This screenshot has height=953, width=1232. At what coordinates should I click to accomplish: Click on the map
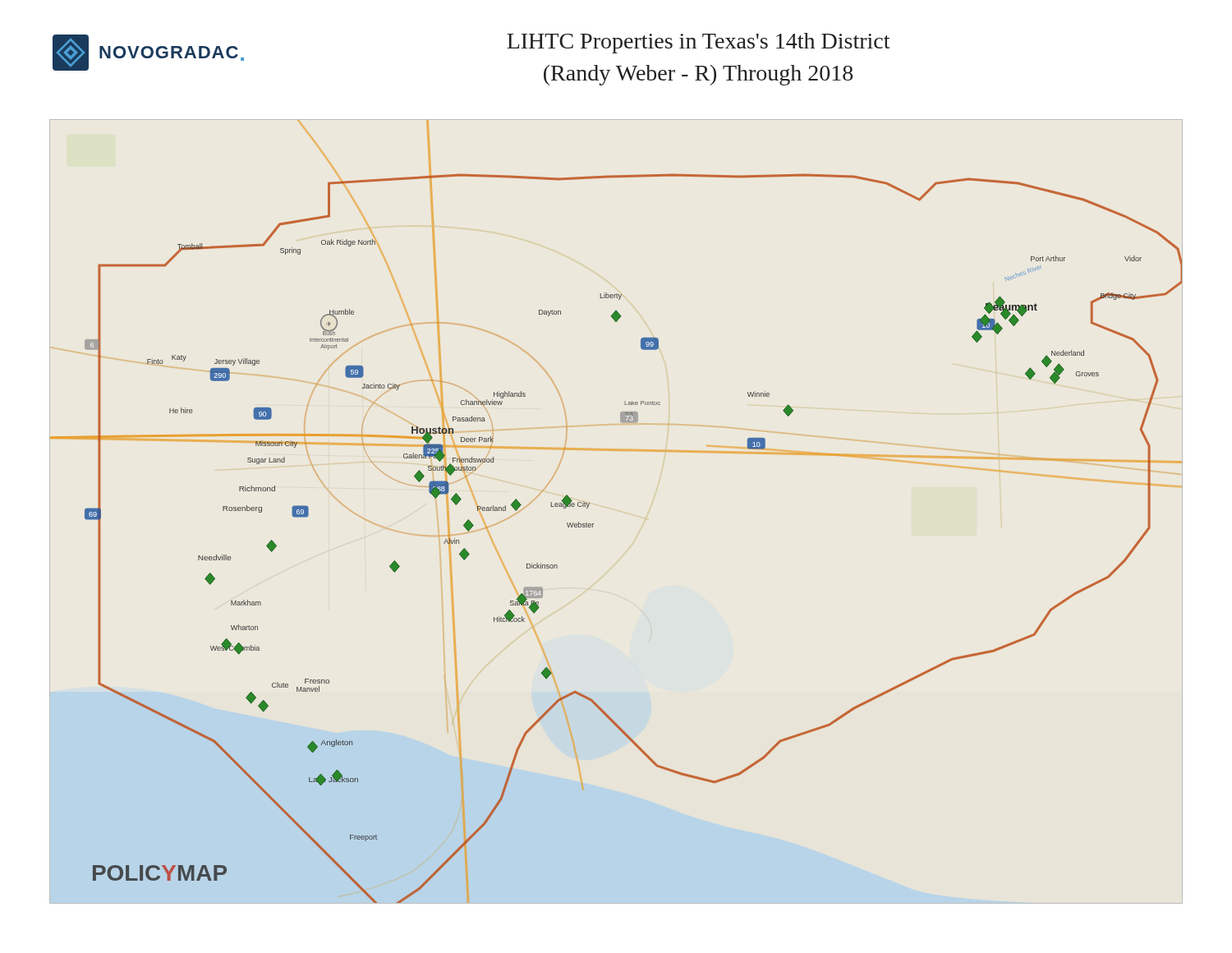616,511
